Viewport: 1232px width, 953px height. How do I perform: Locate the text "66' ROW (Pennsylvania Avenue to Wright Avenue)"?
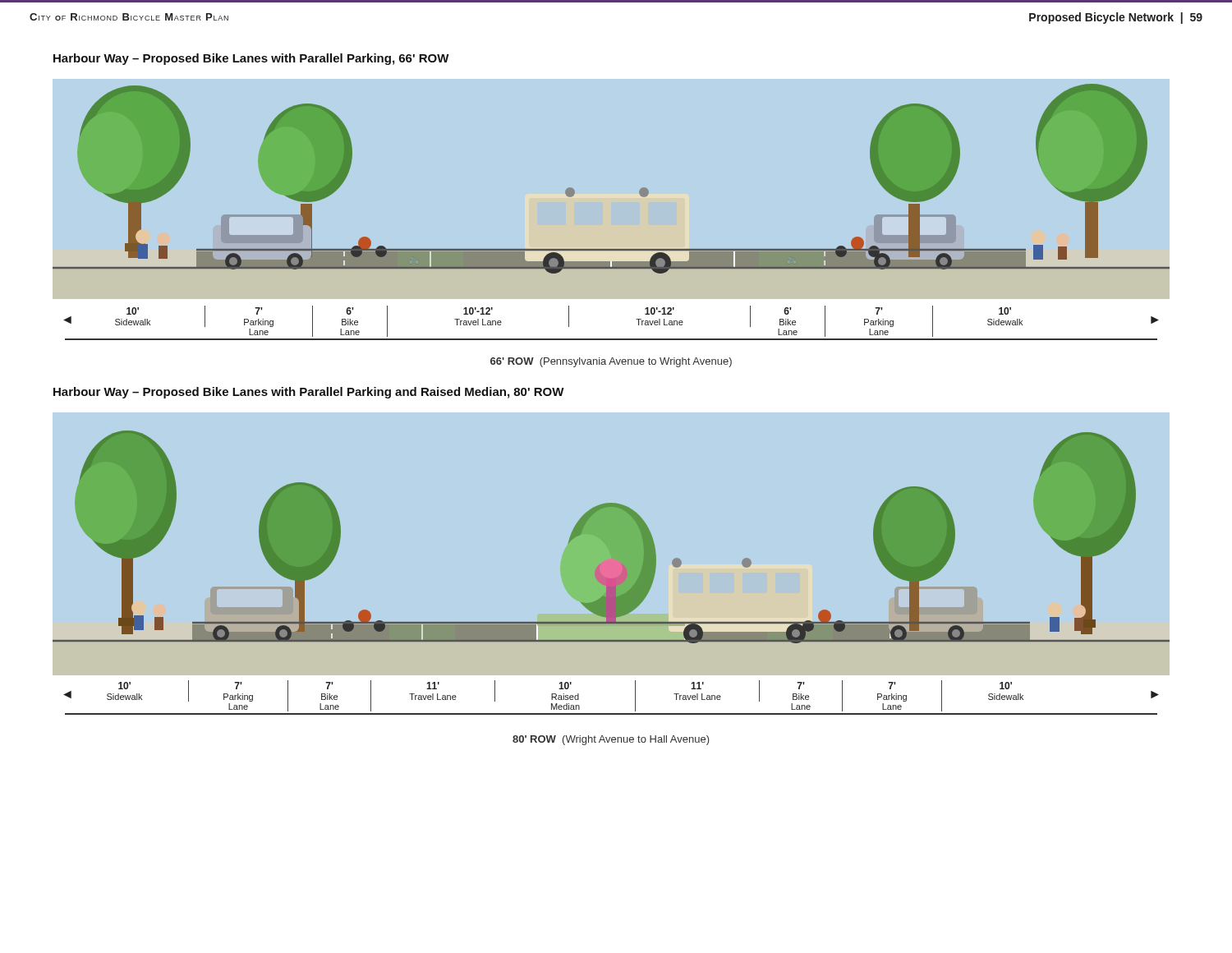(x=611, y=361)
